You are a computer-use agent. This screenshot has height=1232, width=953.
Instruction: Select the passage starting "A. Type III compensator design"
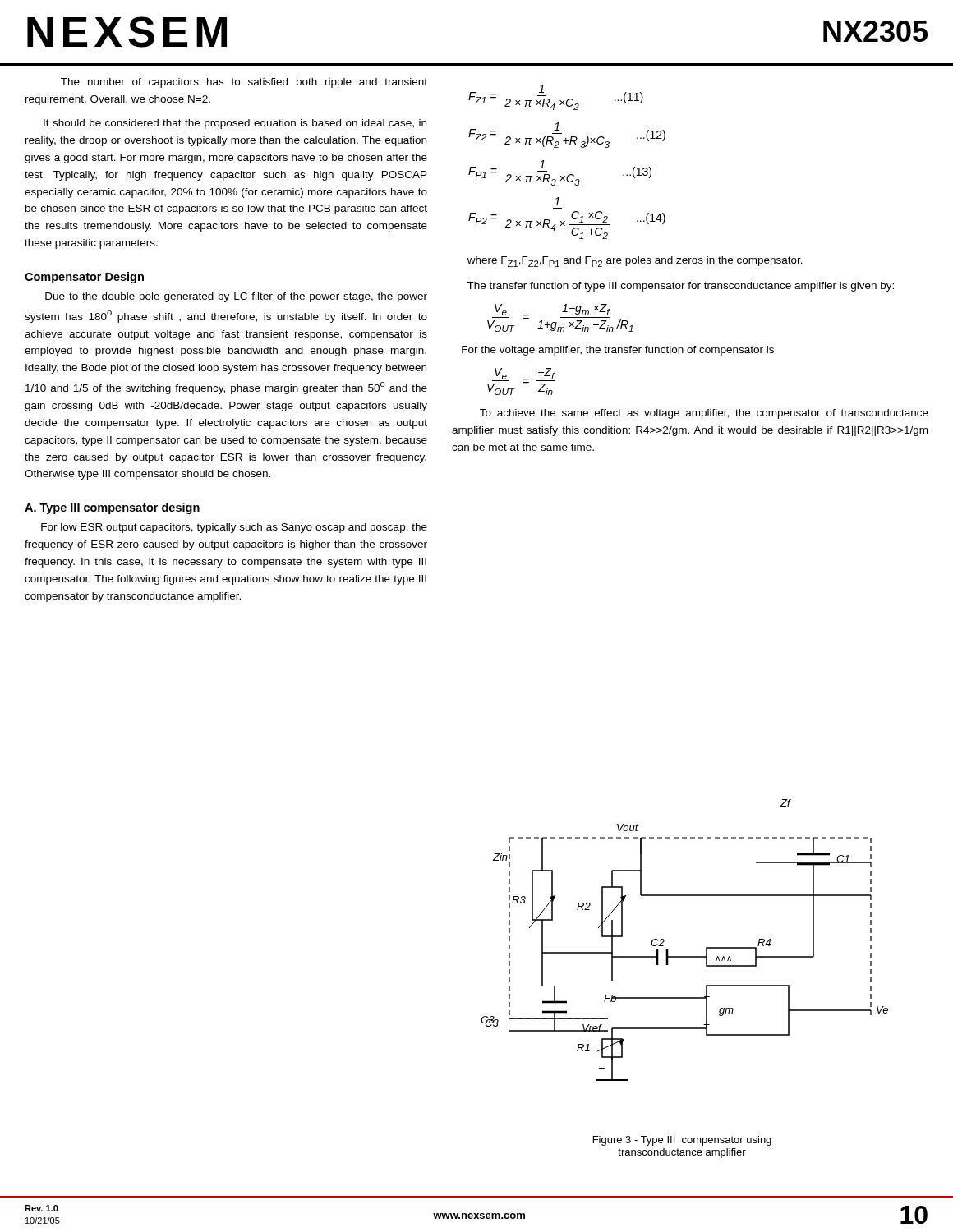(x=112, y=508)
